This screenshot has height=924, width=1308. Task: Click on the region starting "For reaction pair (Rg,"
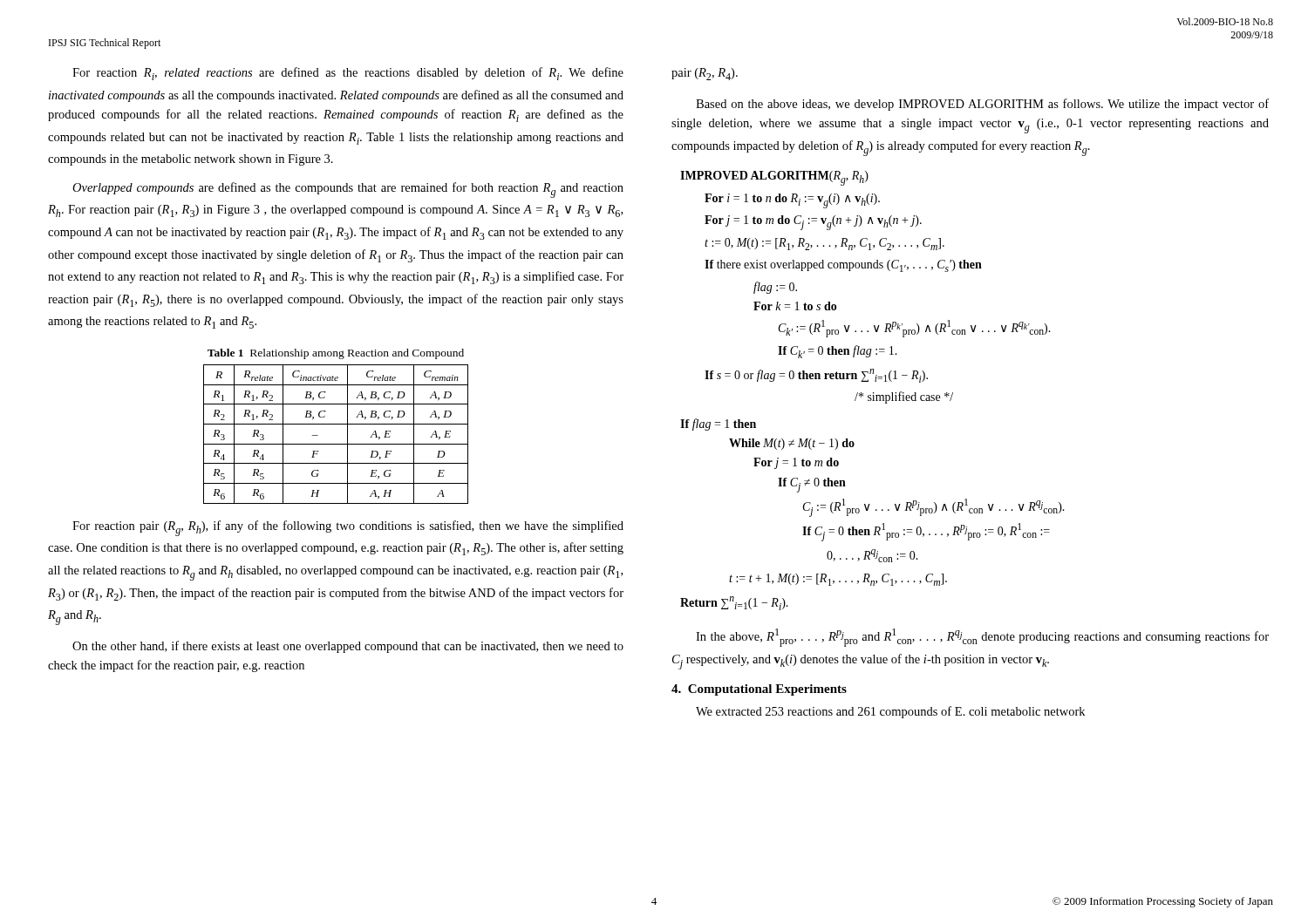[x=336, y=572]
